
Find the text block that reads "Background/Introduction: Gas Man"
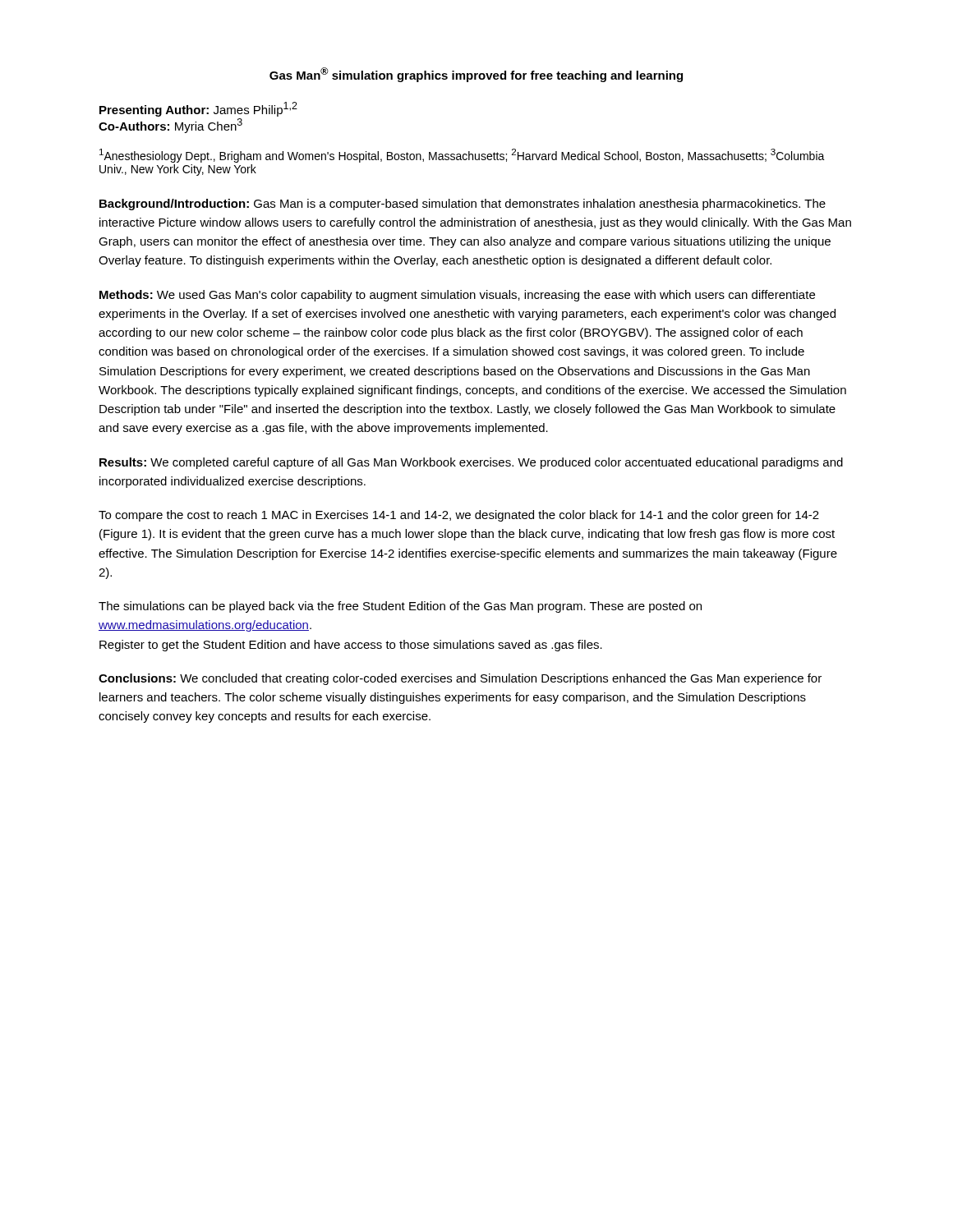coord(475,232)
